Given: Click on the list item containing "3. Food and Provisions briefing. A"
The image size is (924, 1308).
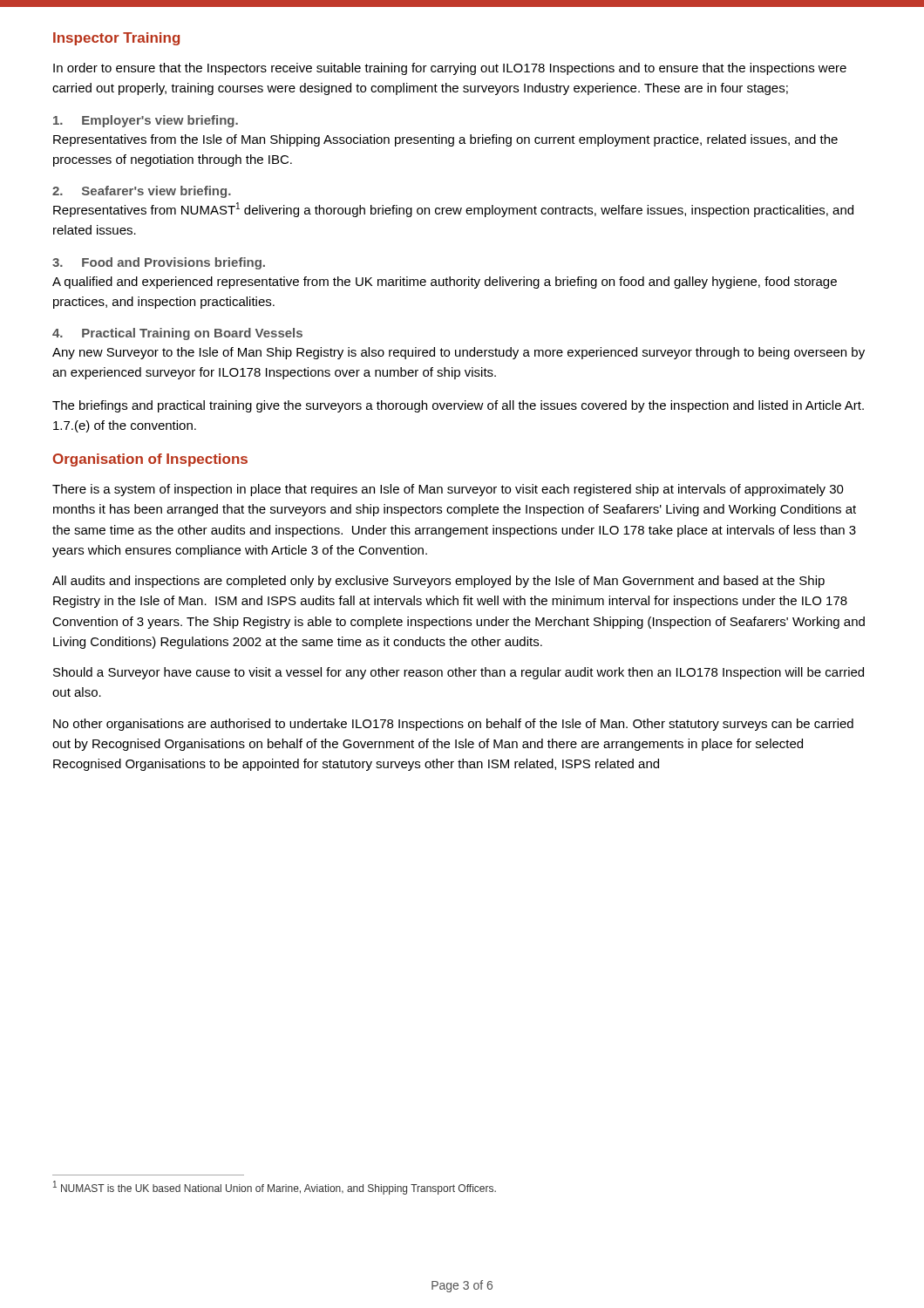Looking at the screenshot, I should tap(462, 283).
